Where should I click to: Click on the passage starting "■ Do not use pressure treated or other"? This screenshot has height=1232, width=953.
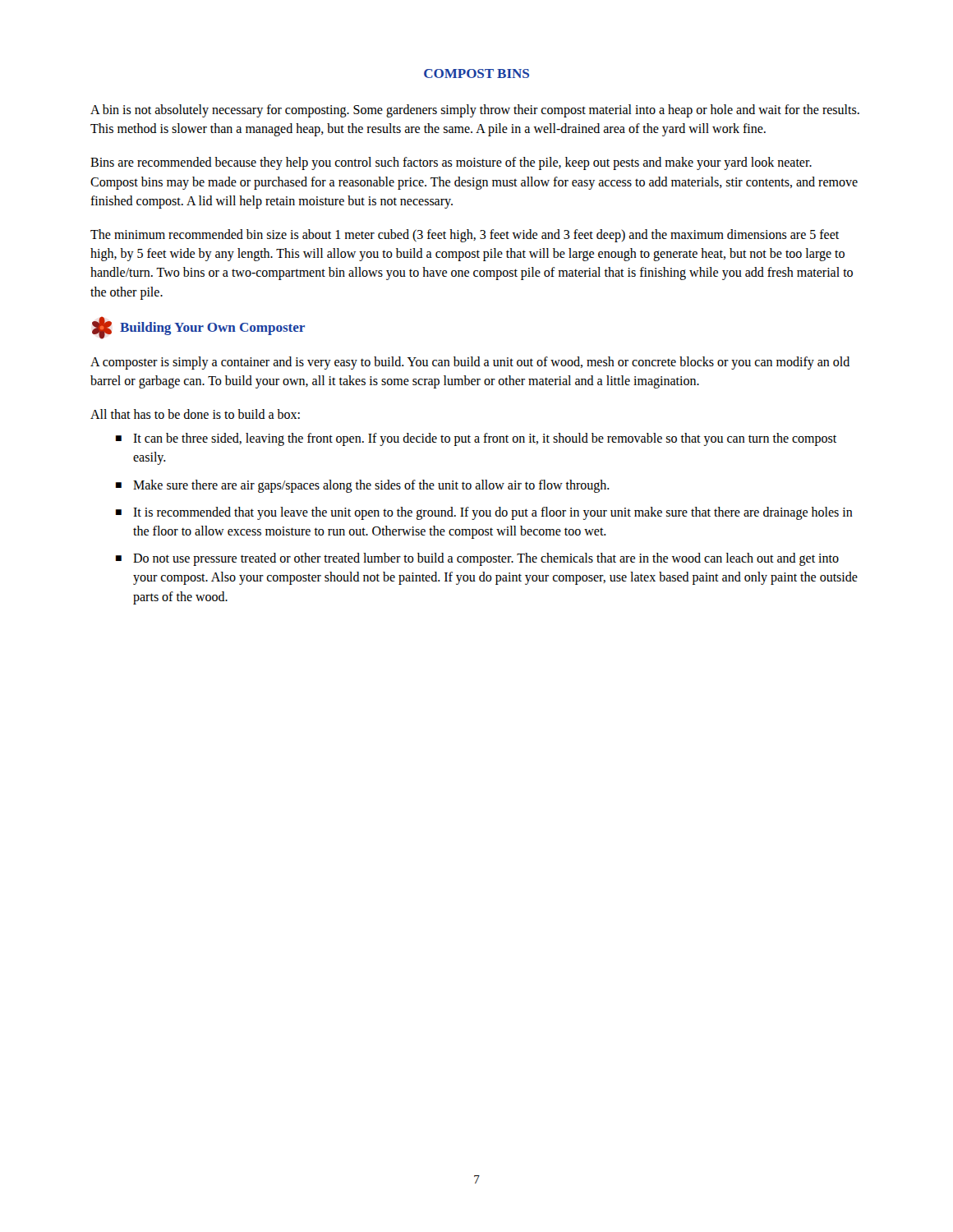[x=489, y=577]
